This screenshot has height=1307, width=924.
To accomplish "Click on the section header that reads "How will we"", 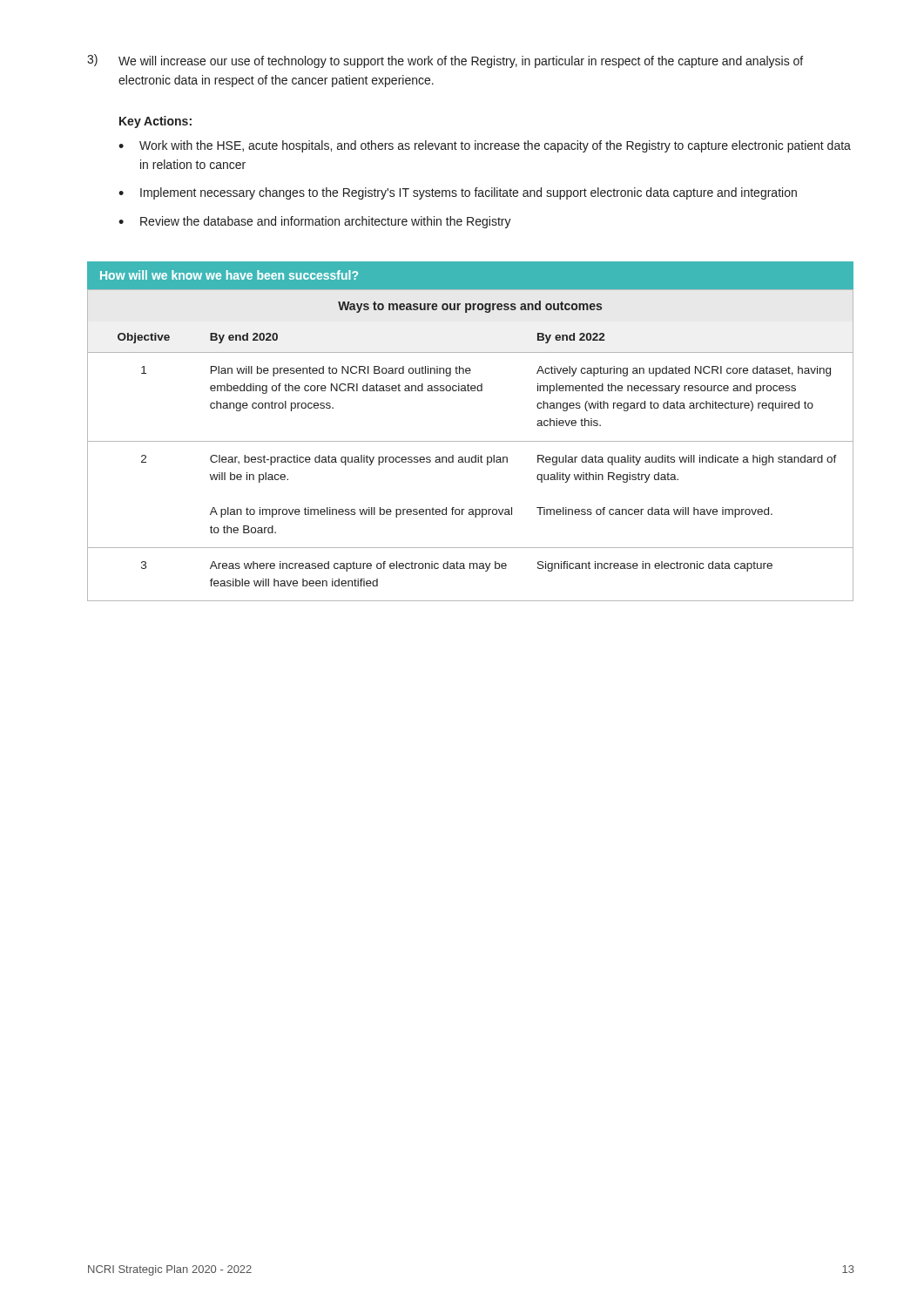I will [229, 275].
